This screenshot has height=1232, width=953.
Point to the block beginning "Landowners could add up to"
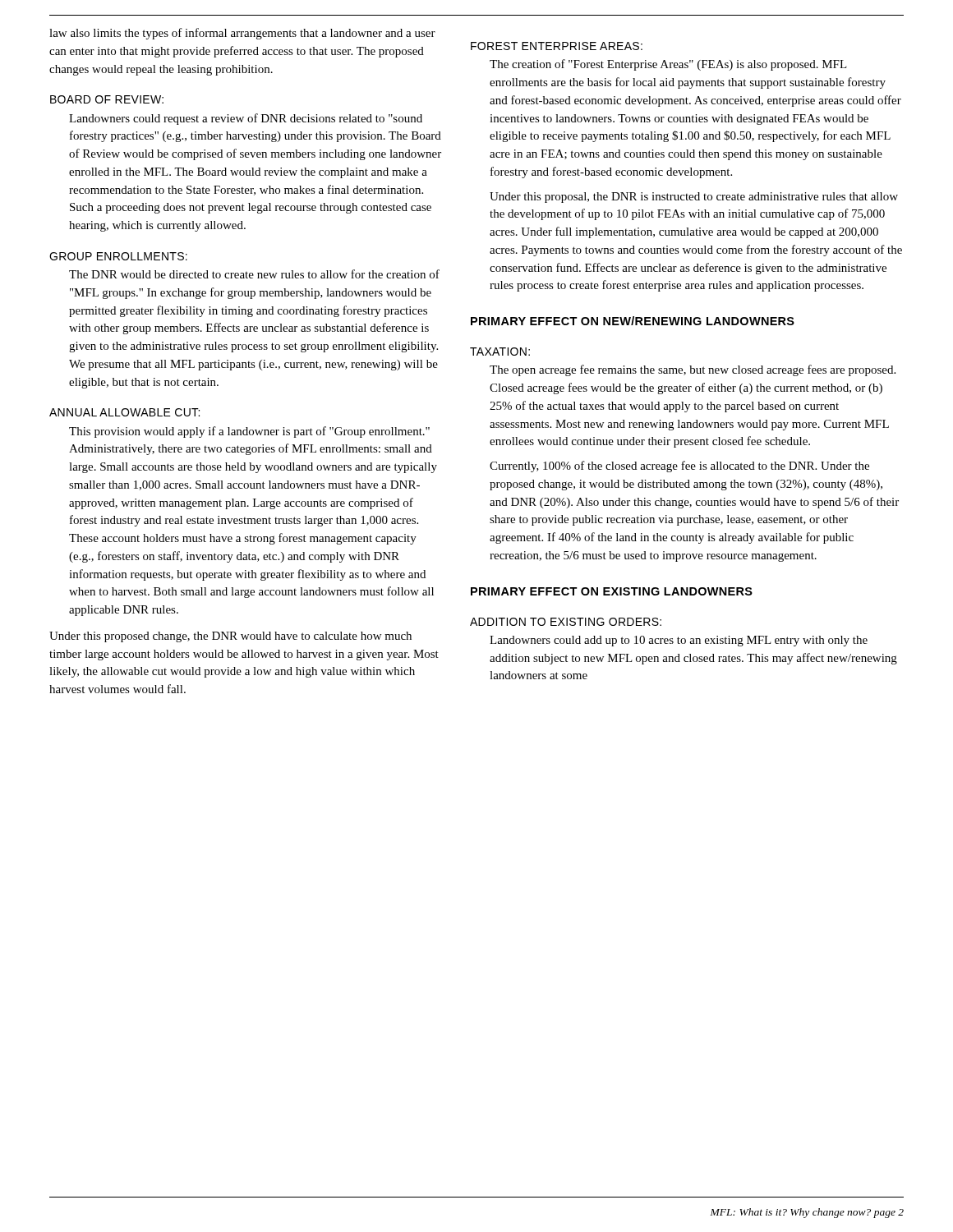click(x=697, y=658)
